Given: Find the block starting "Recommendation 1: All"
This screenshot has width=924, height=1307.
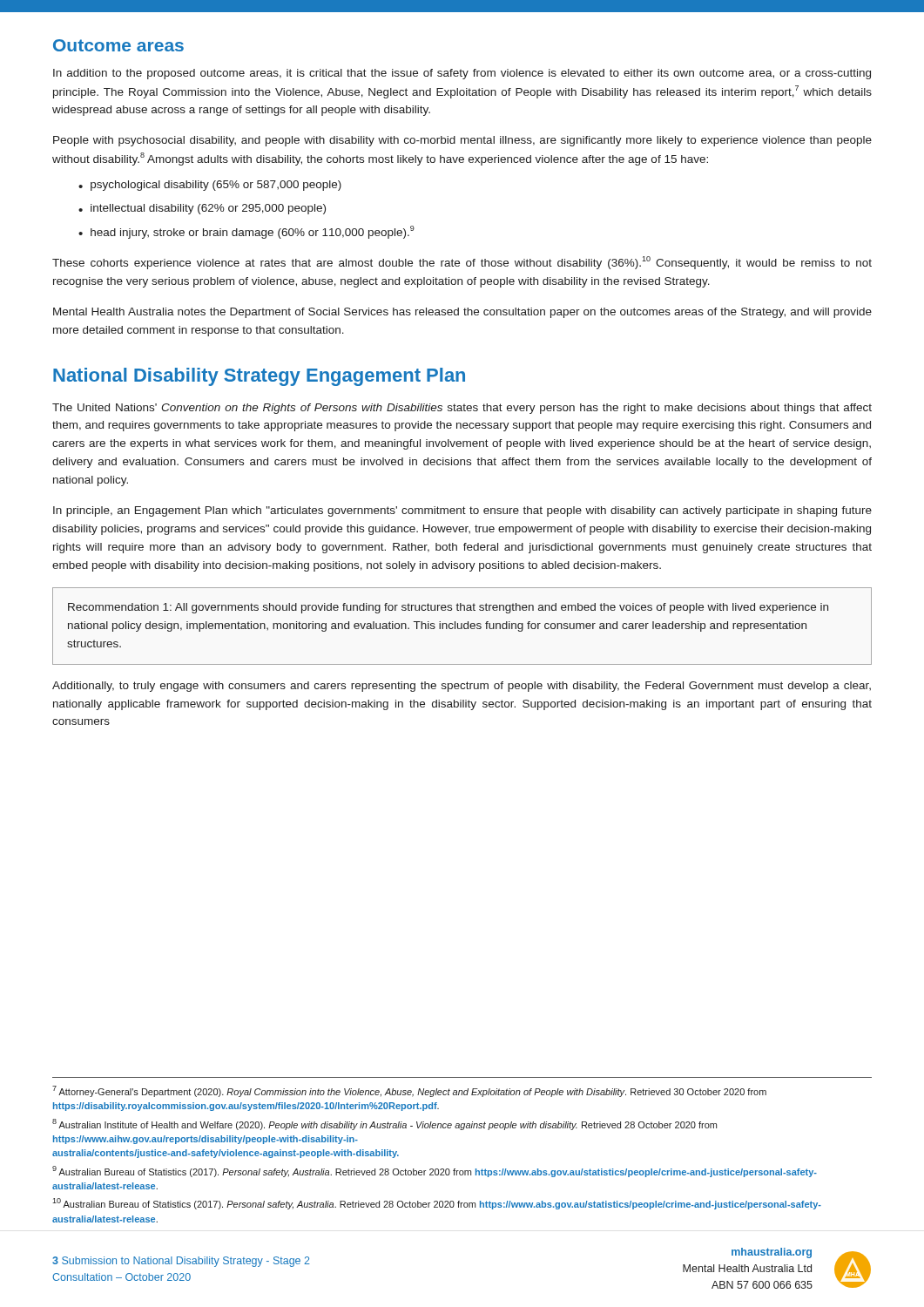Looking at the screenshot, I should 448,625.
